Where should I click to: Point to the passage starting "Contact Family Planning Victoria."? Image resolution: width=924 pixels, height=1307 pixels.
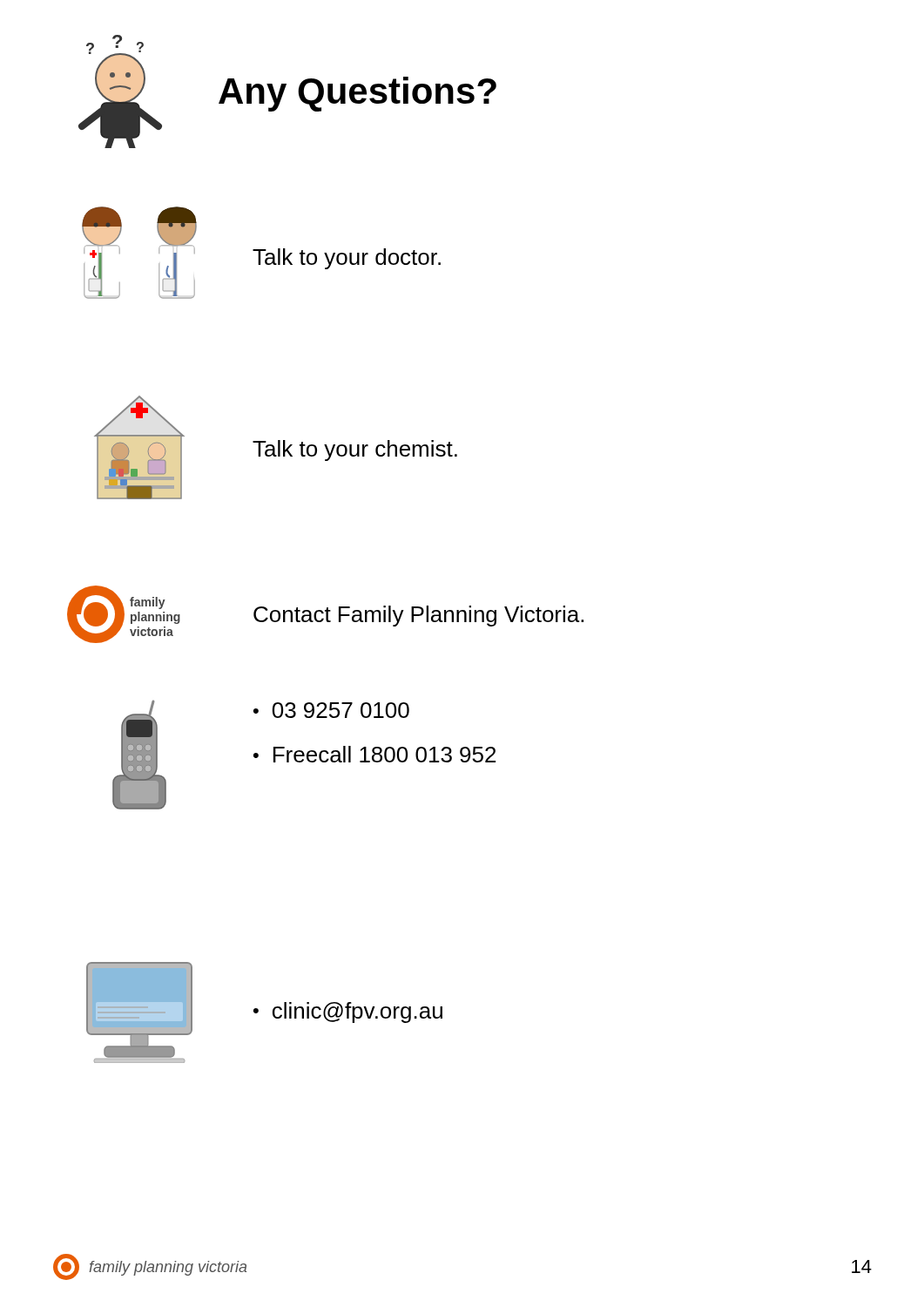click(x=419, y=614)
